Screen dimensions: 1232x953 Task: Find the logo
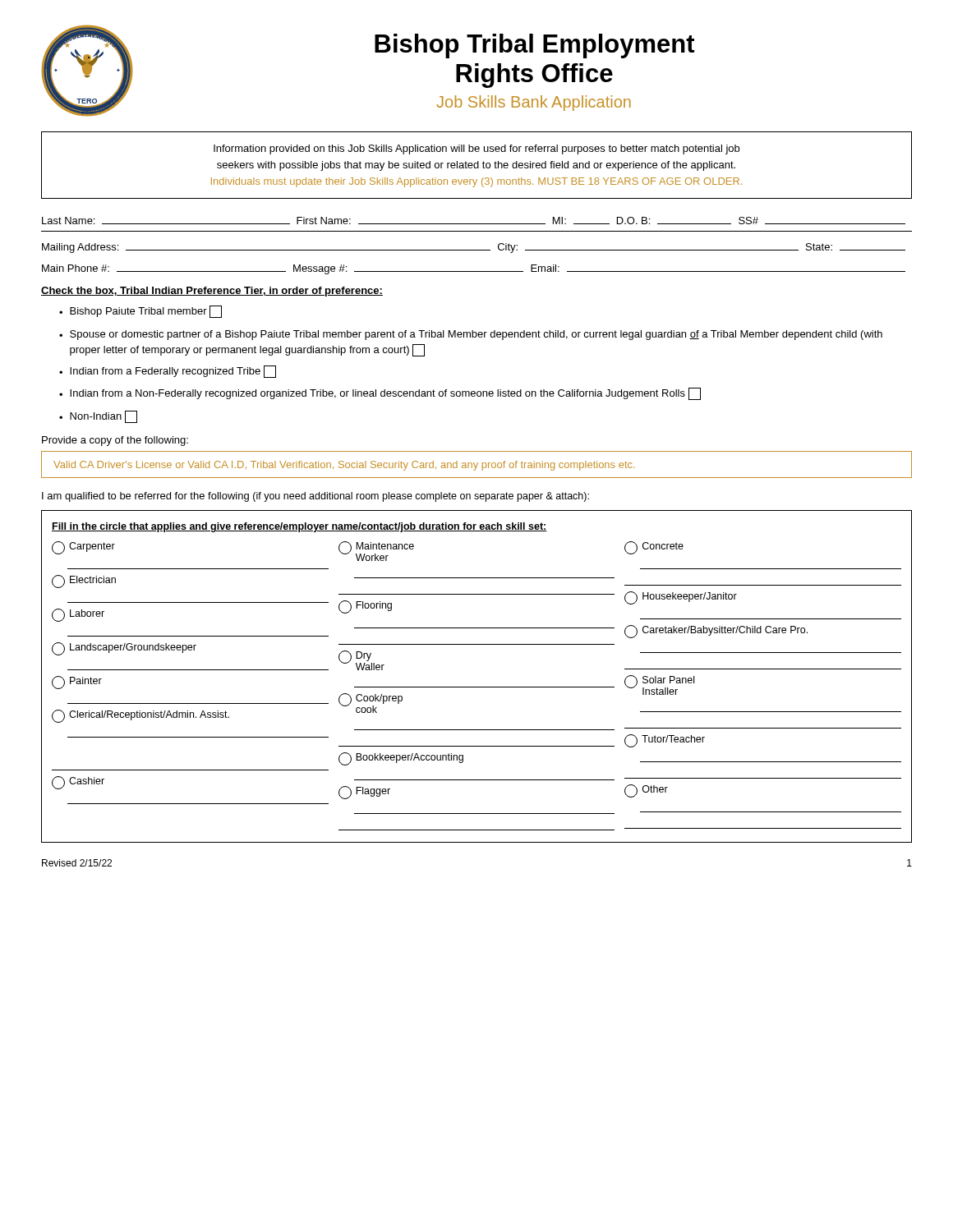click(x=87, y=71)
